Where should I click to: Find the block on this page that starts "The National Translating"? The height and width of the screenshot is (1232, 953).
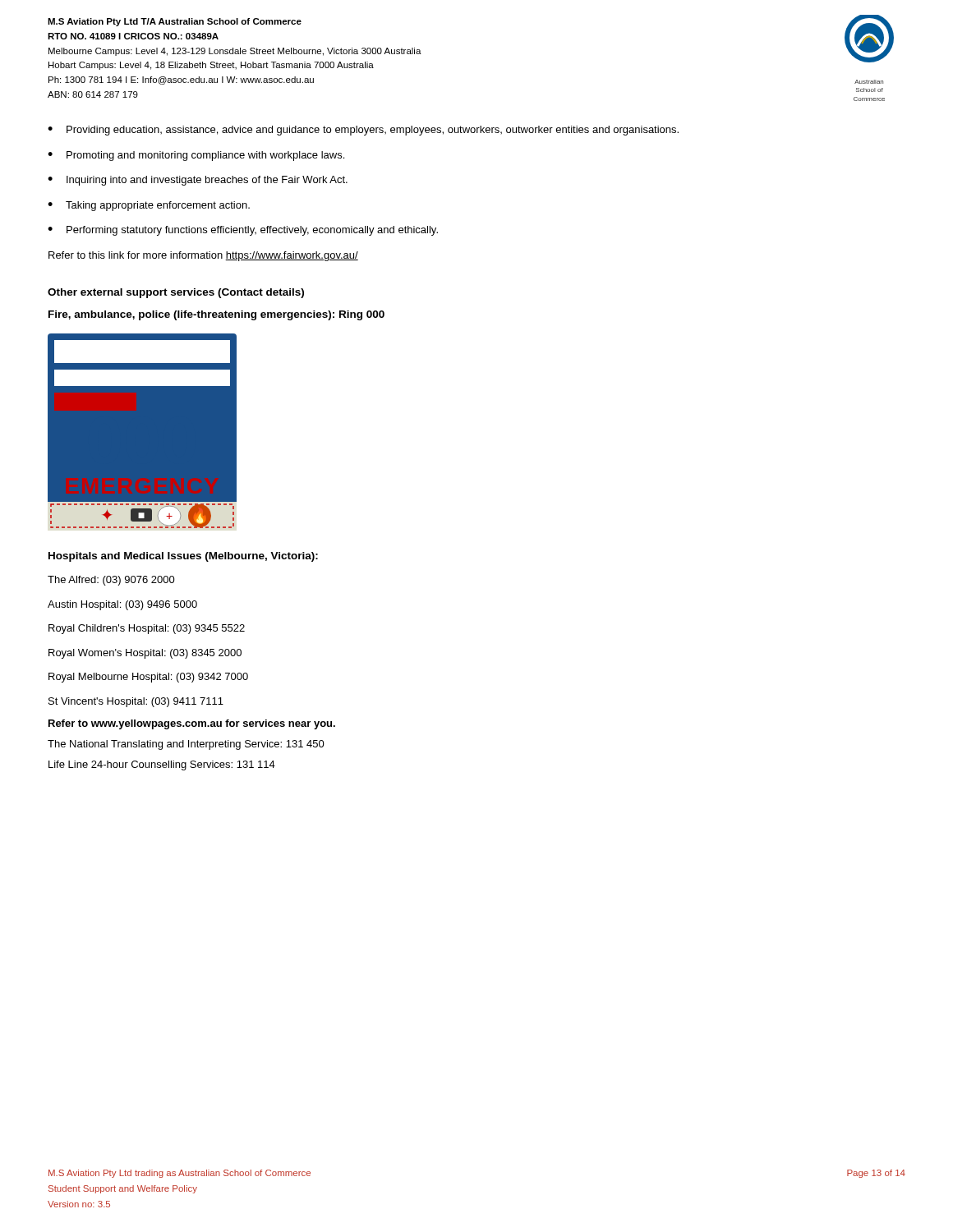click(186, 744)
